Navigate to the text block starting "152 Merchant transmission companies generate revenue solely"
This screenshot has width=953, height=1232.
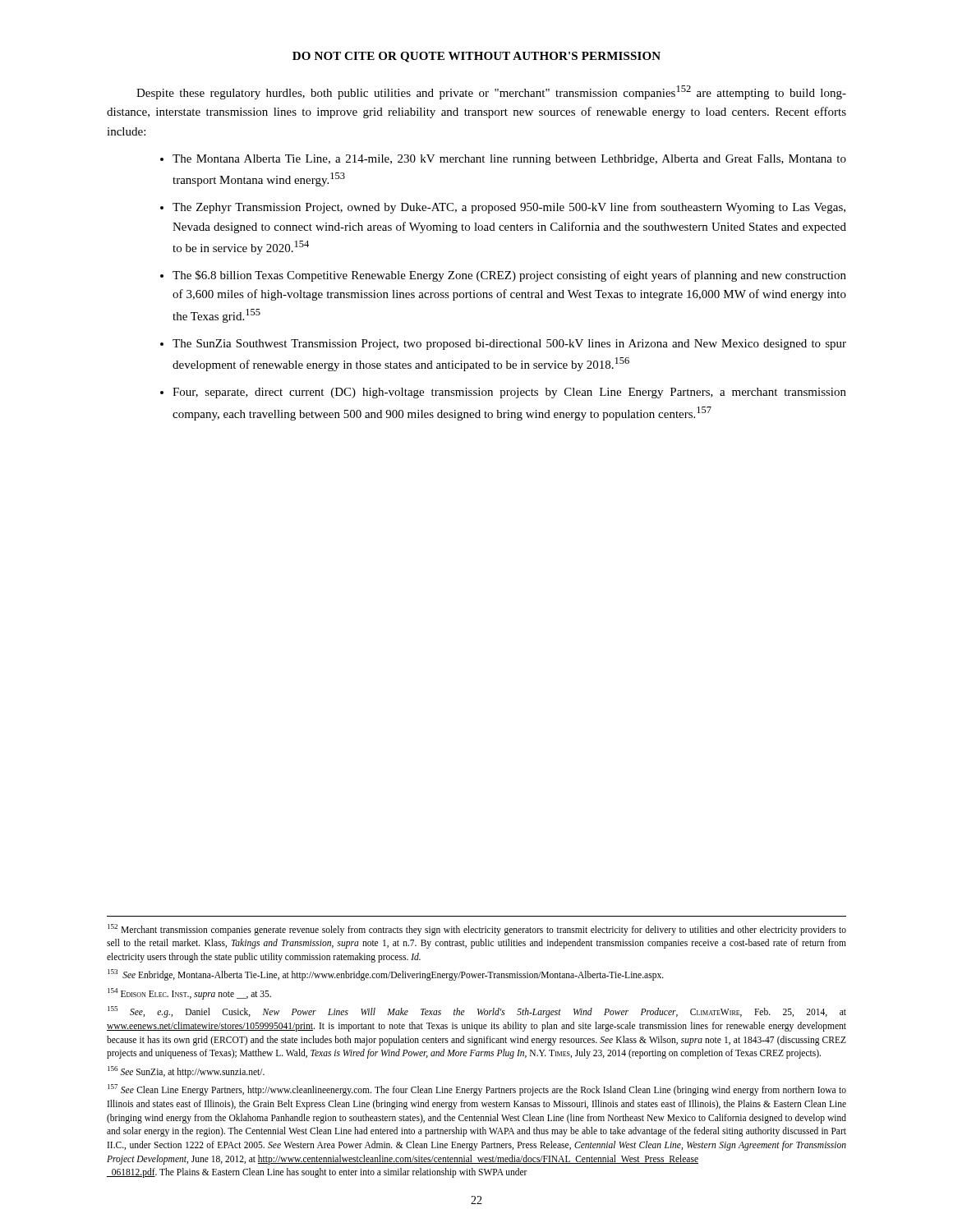tap(476, 942)
